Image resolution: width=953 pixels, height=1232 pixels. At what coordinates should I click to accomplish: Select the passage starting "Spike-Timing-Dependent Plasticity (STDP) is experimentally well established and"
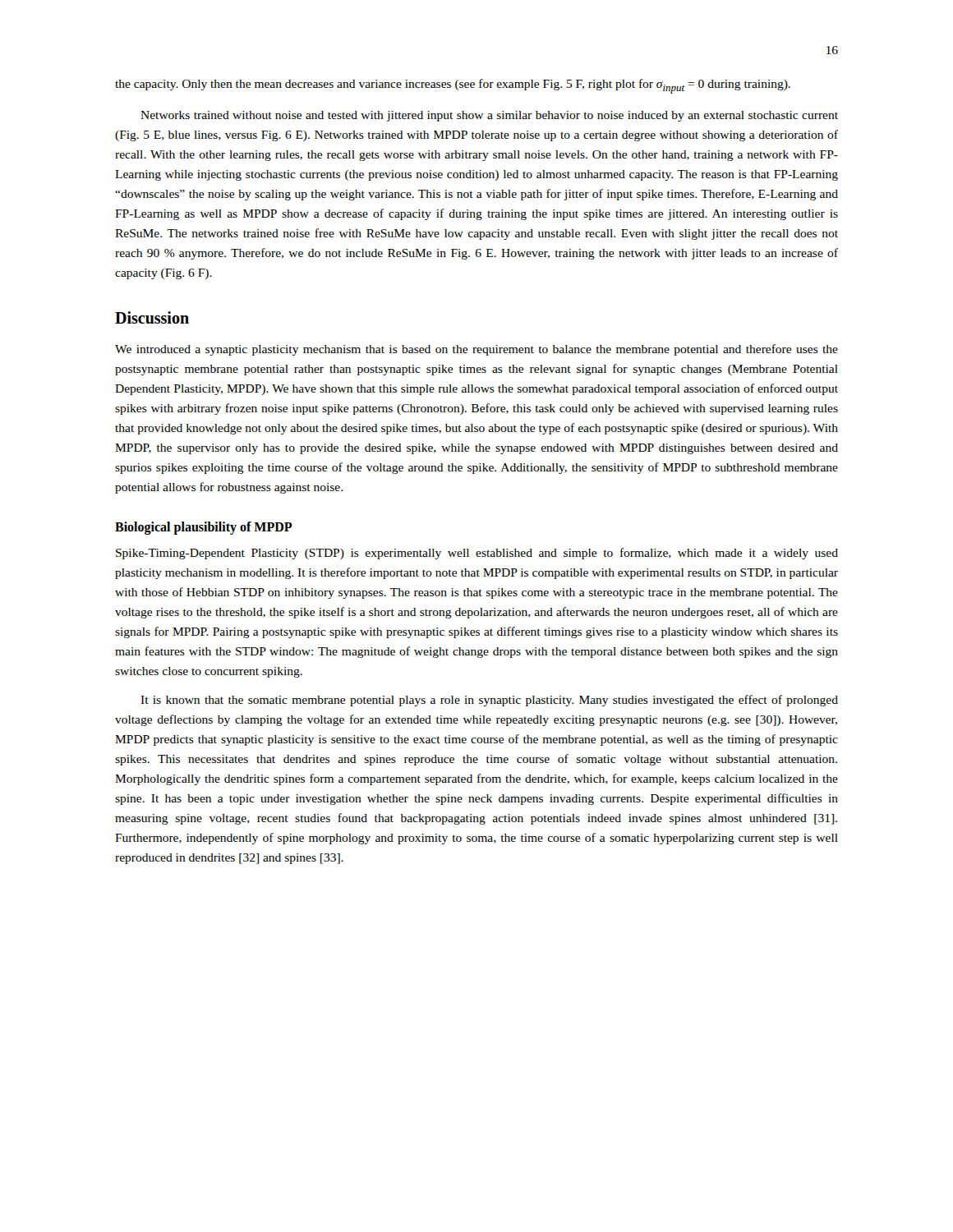(x=476, y=705)
